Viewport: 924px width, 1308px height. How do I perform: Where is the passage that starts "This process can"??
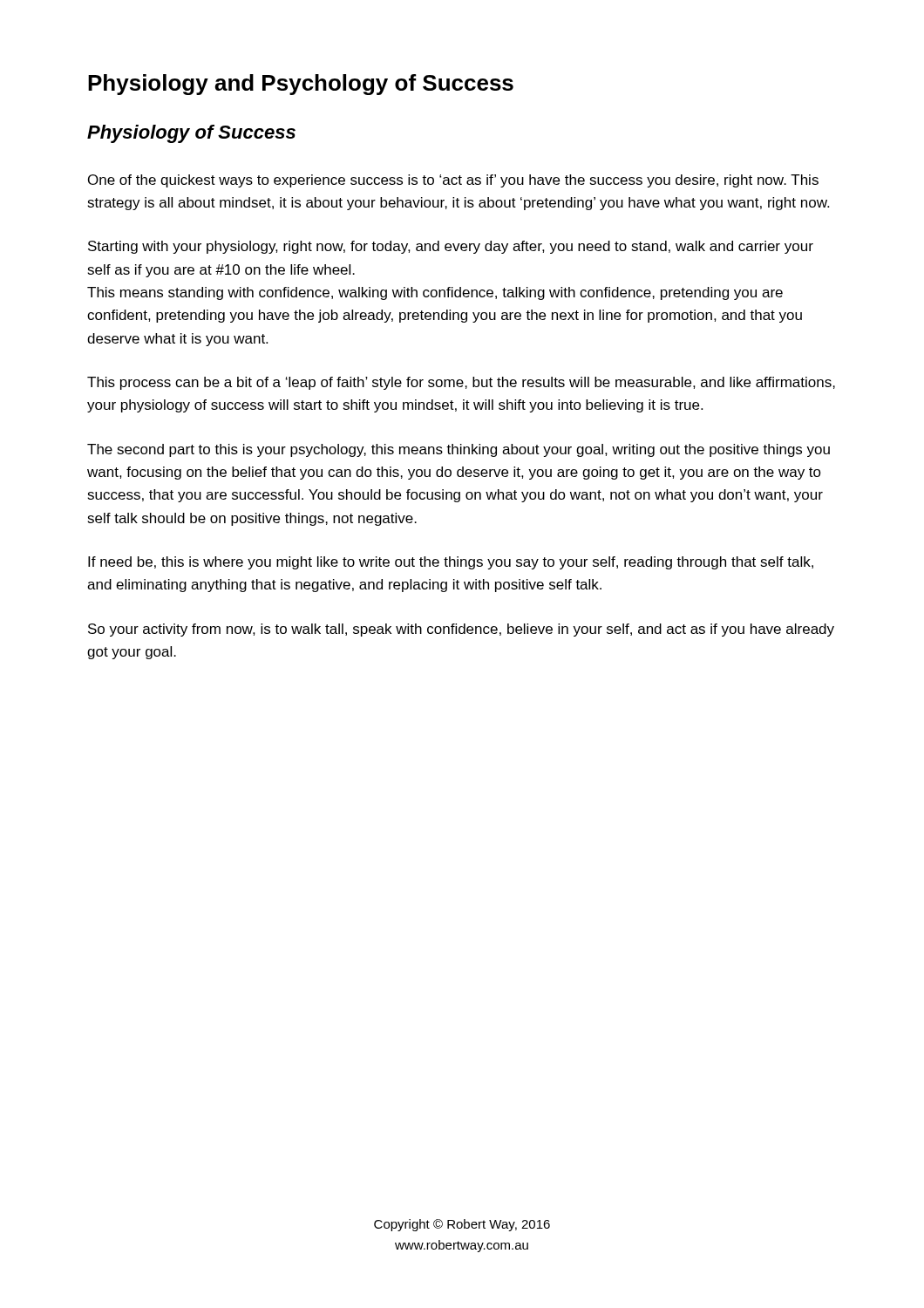tap(462, 394)
